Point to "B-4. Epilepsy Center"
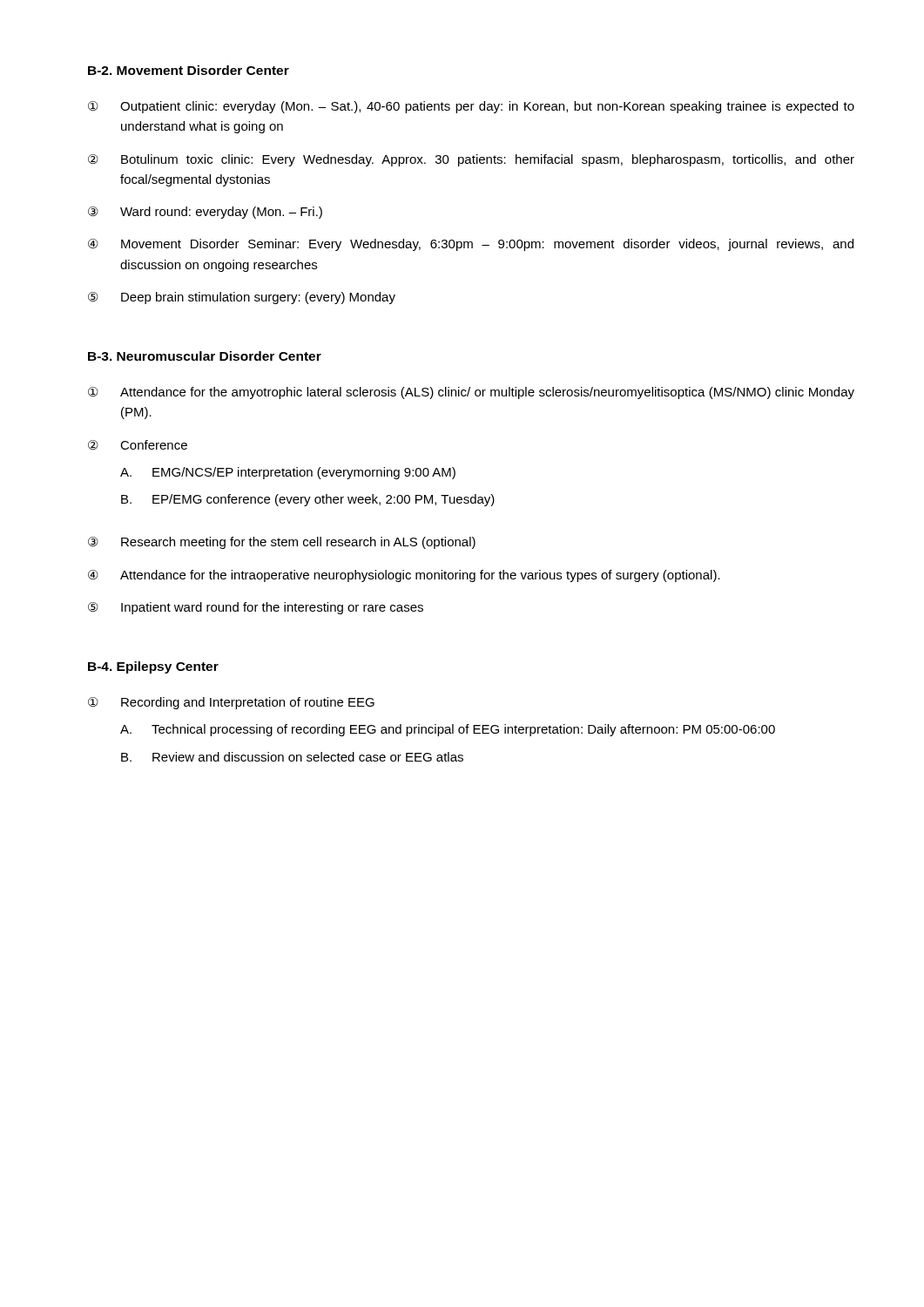 (153, 666)
